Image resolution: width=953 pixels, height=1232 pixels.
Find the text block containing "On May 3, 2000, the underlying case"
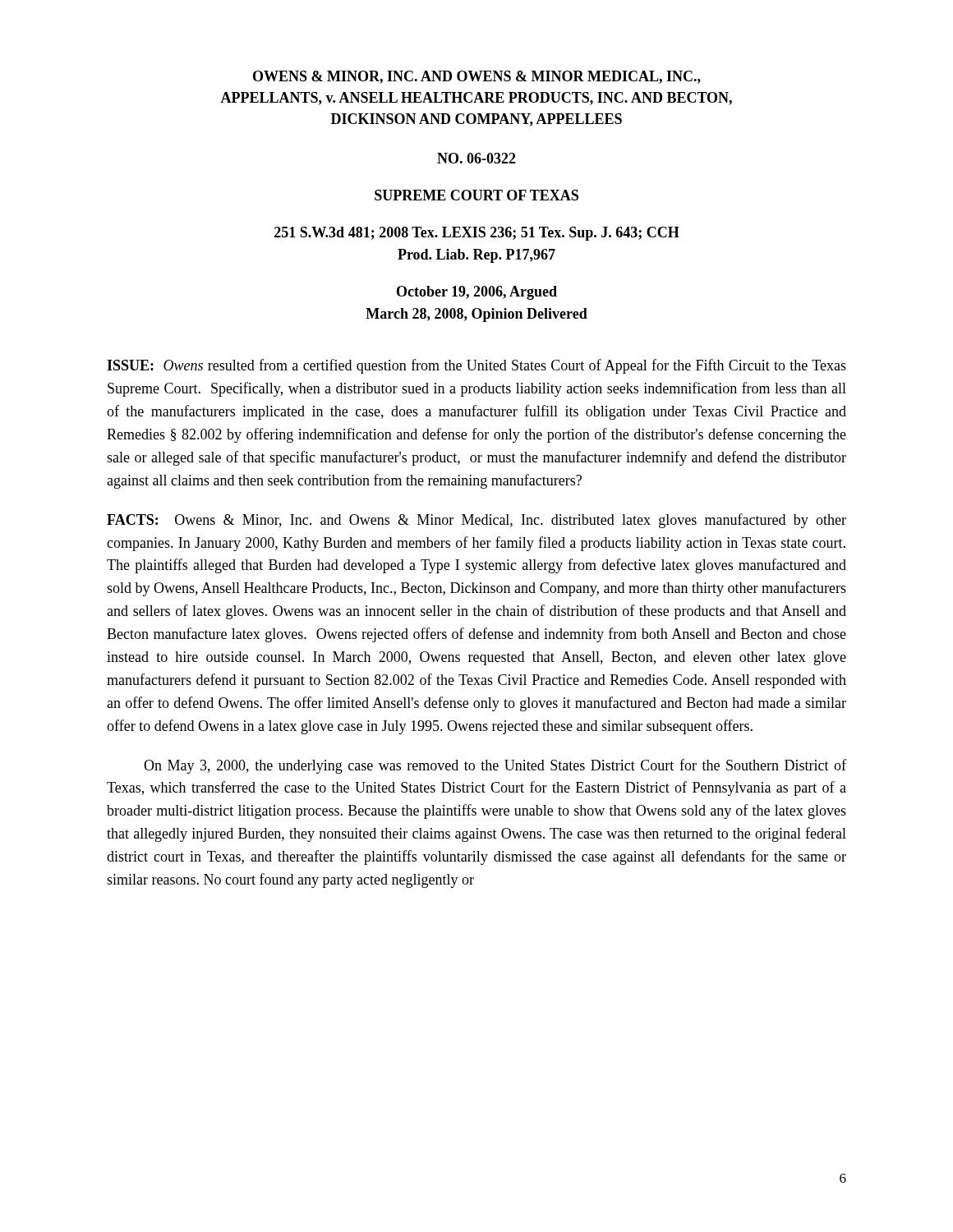coord(476,822)
